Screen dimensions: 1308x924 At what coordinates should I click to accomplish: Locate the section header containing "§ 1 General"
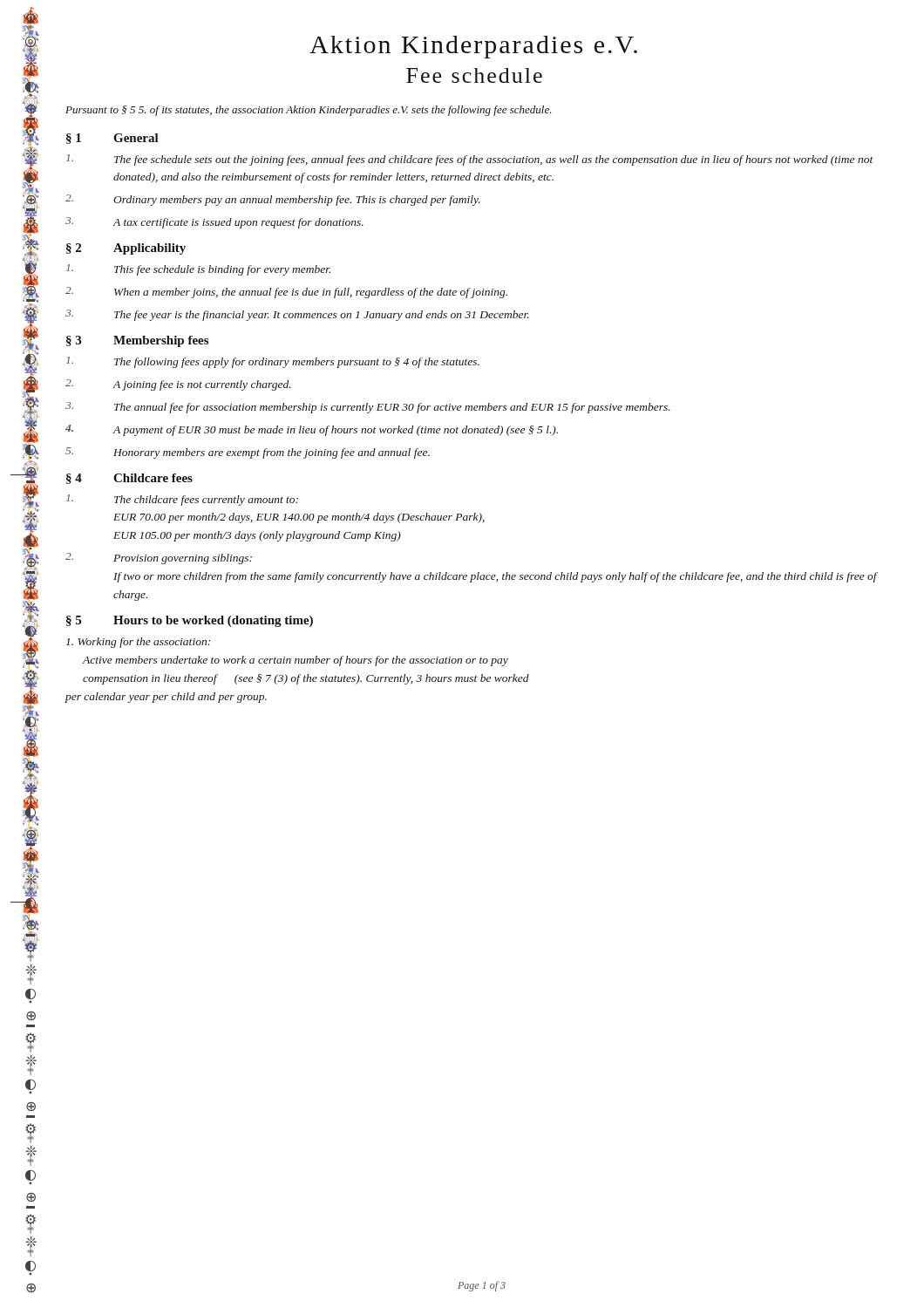pyautogui.click(x=112, y=138)
